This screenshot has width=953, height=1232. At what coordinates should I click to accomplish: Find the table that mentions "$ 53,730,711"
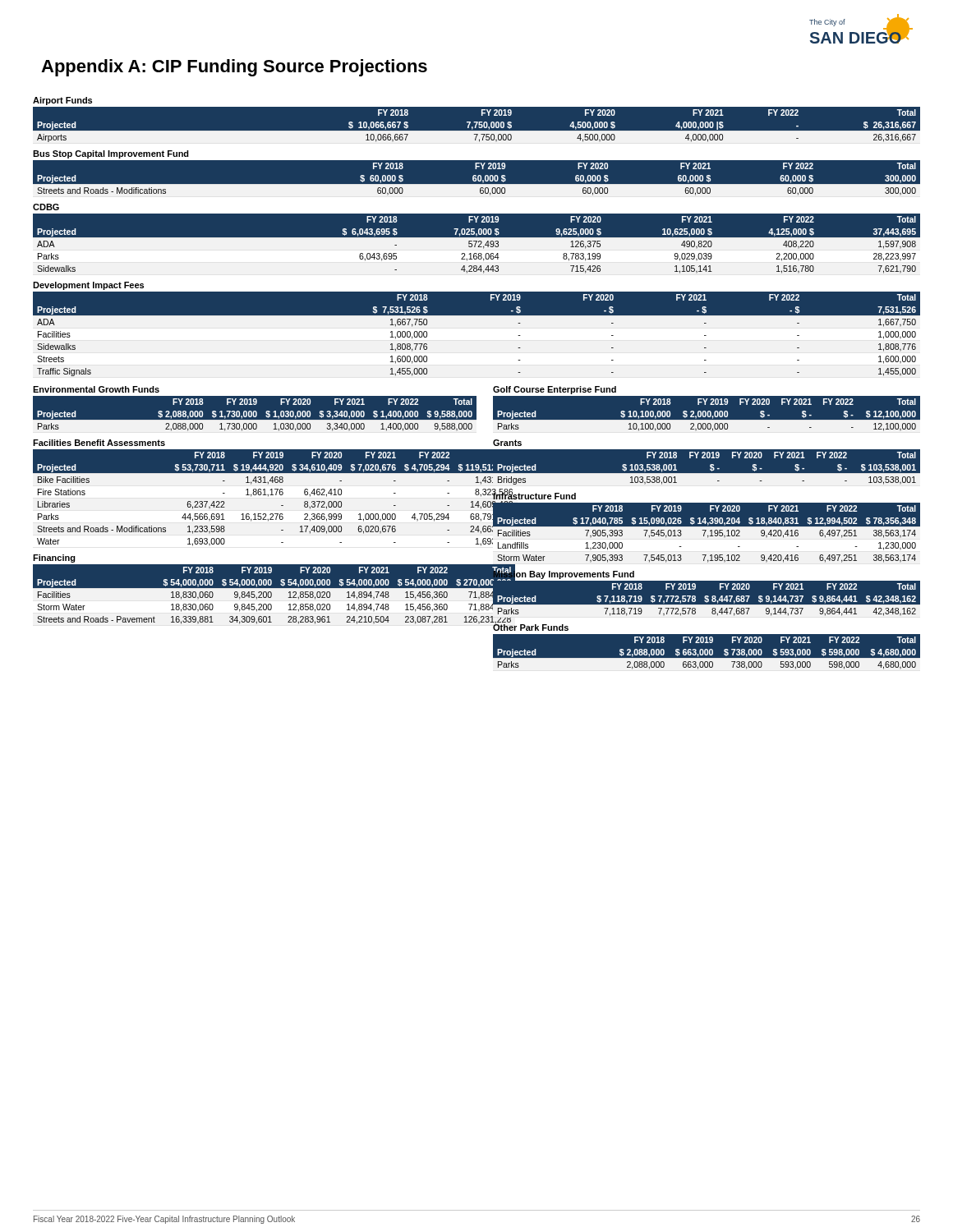pyautogui.click(x=255, y=499)
